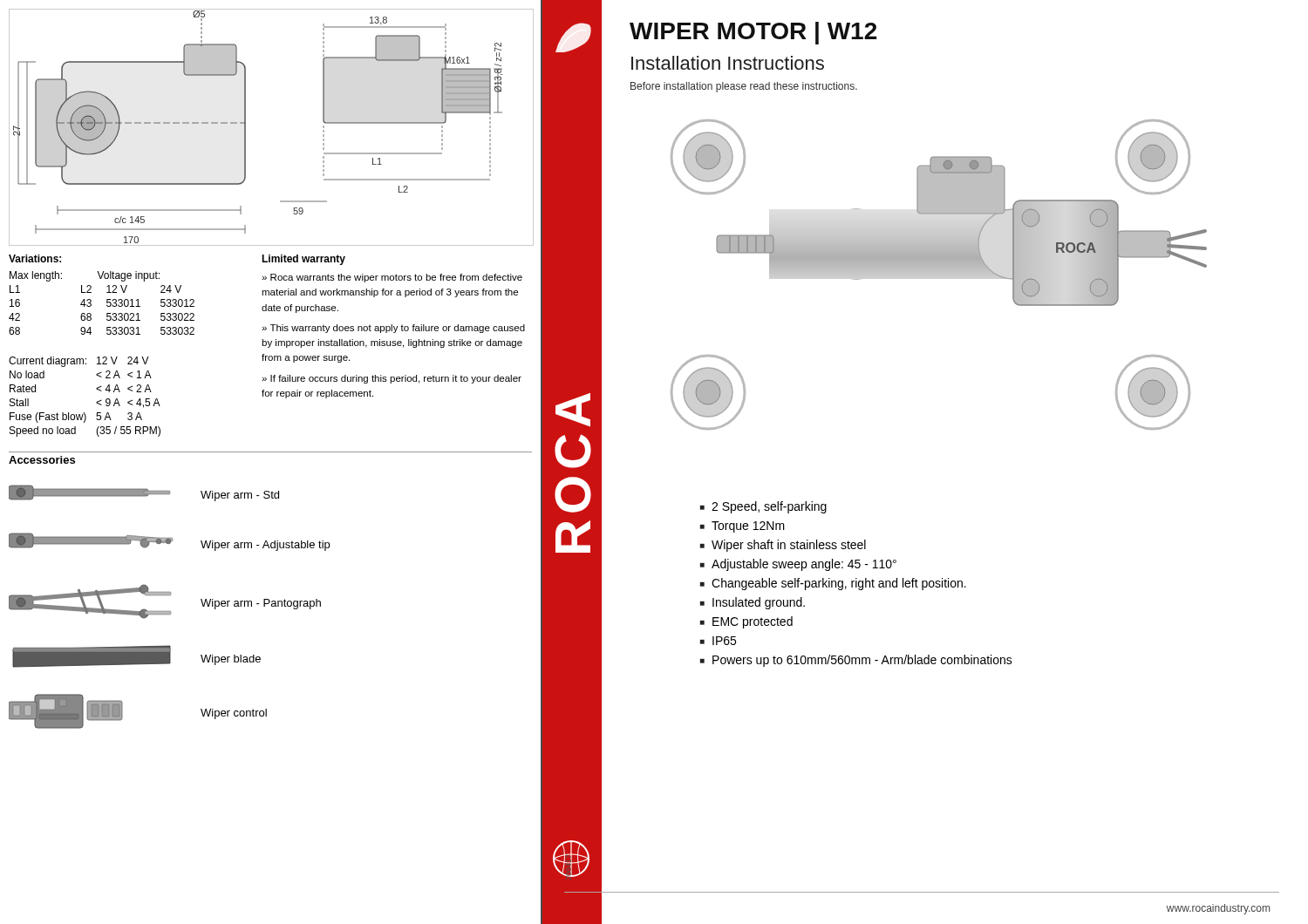Click on the text block that reads "Wiper arm - Adjustable"
This screenshot has height=924, width=1308.
click(265, 544)
